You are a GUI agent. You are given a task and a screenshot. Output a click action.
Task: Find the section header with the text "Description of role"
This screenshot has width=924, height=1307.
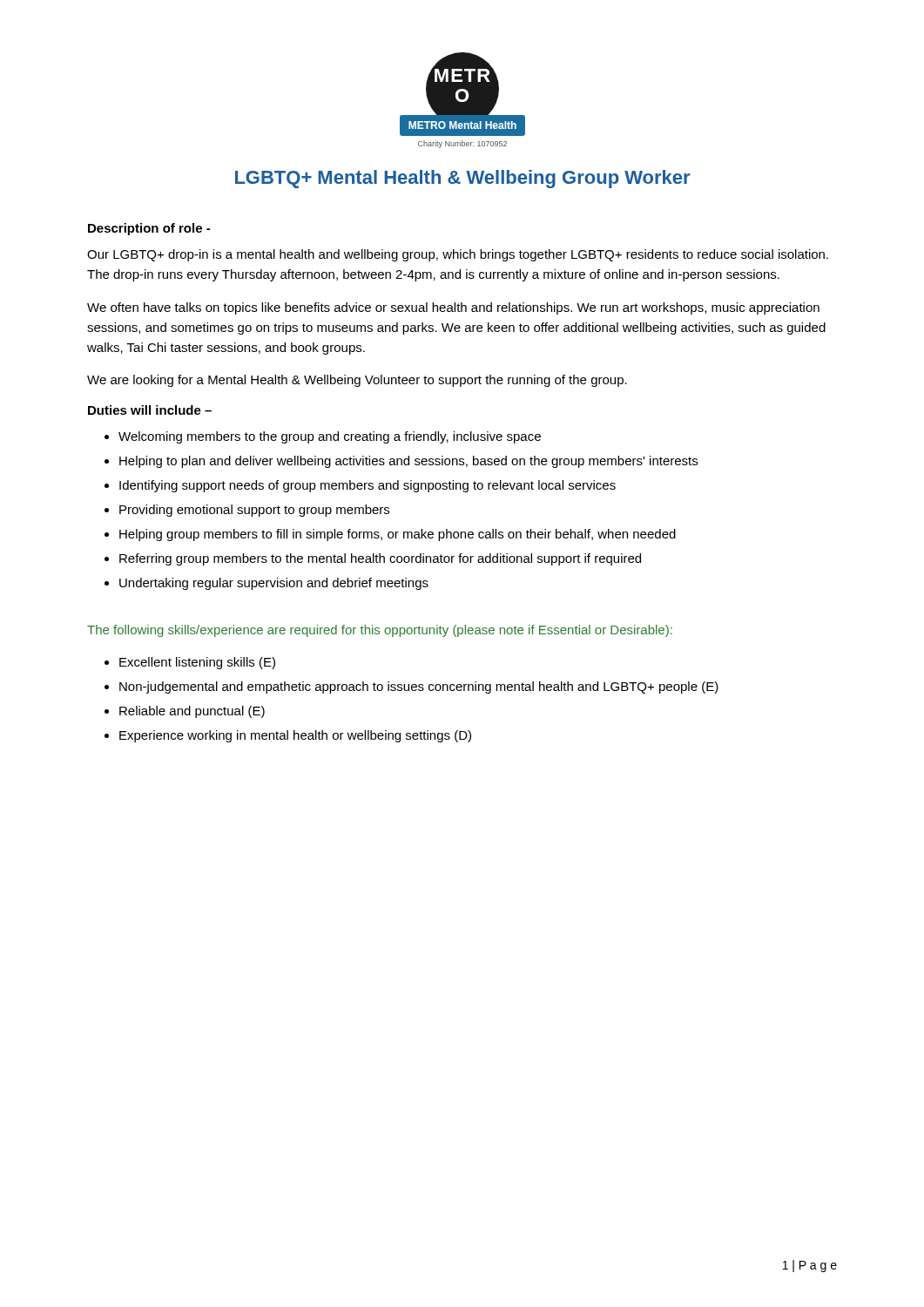point(149,228)
